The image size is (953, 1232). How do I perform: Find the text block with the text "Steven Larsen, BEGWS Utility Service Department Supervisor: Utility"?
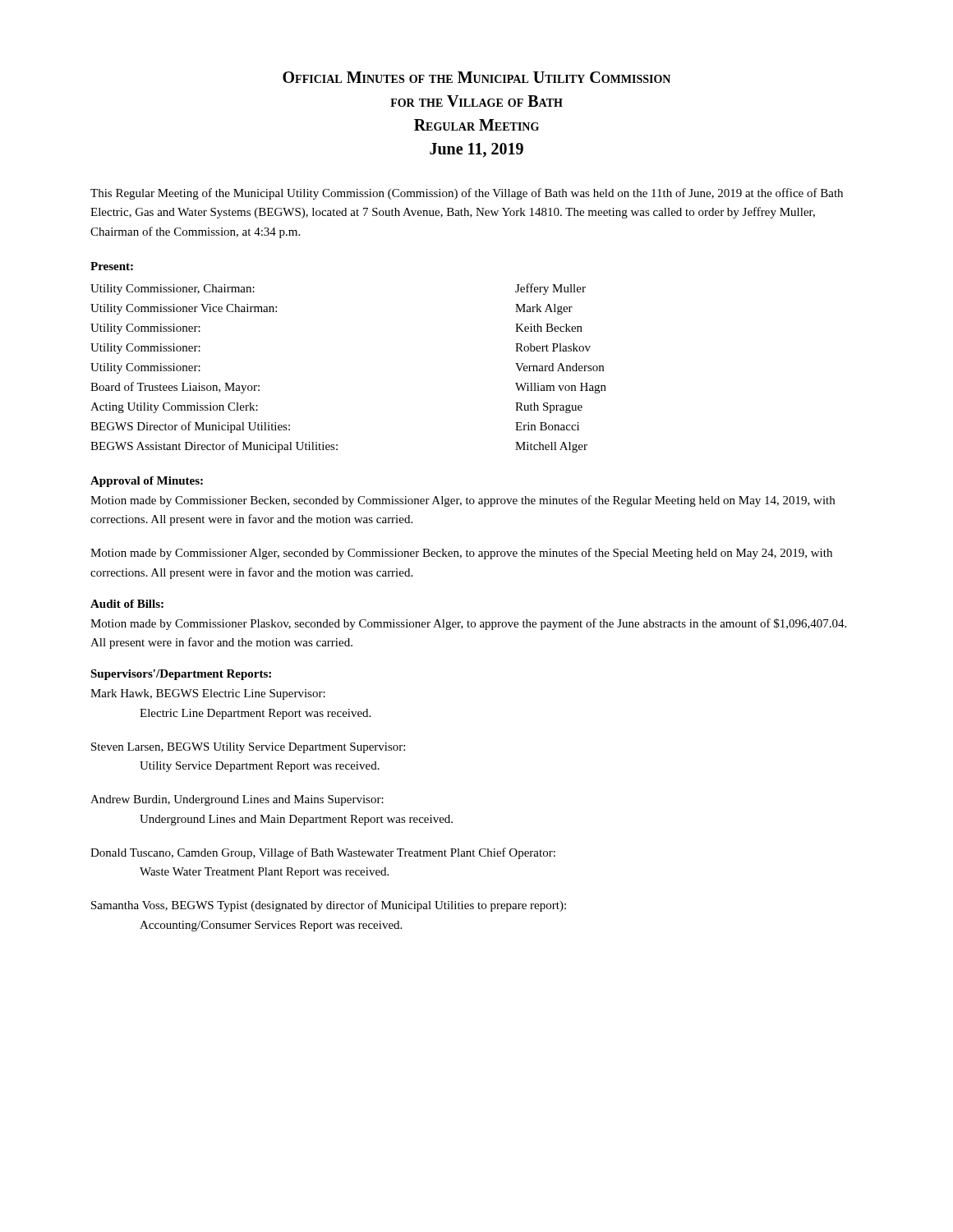pos(248,748)
